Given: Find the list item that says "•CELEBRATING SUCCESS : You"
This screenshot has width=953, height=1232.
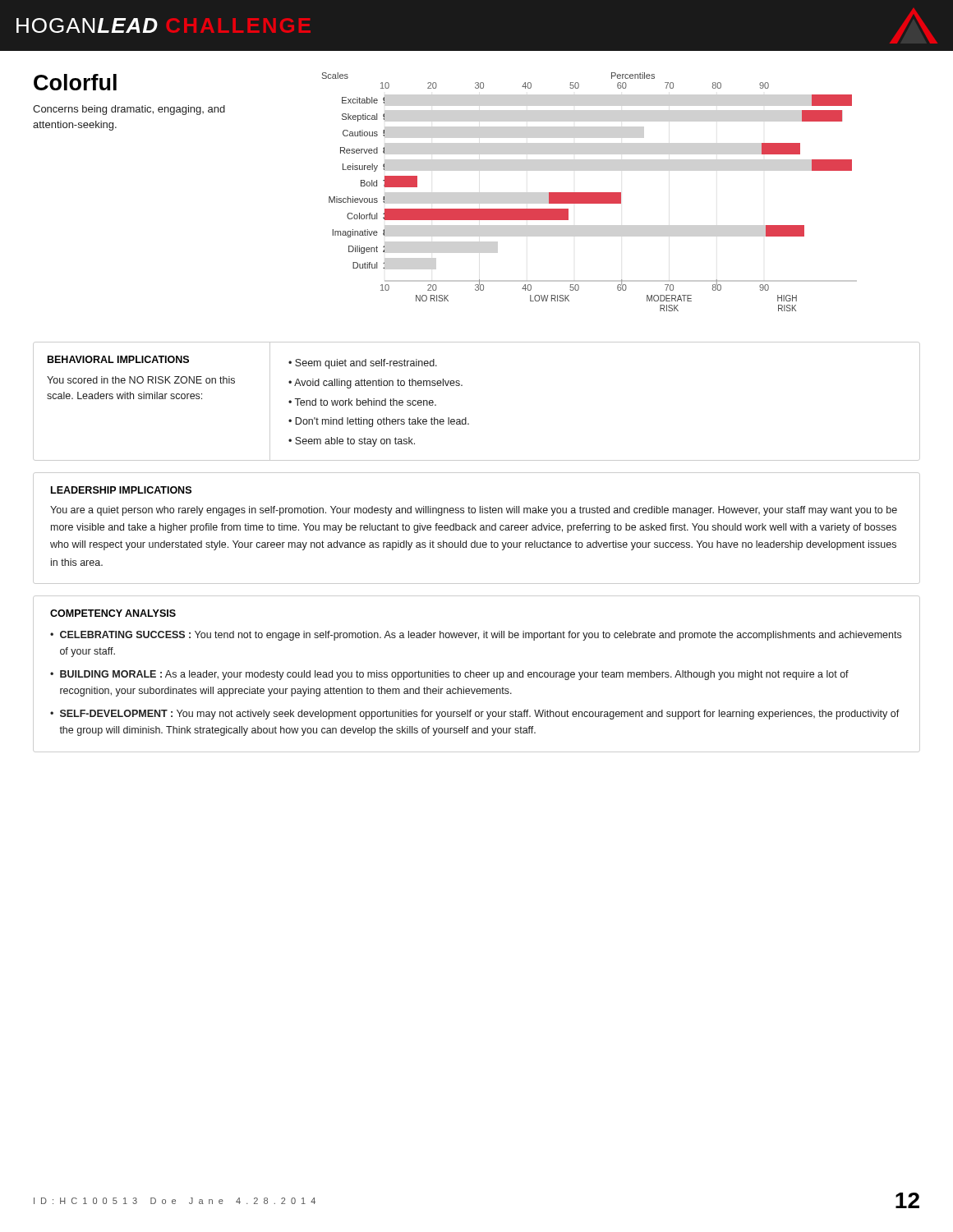Looking at the screenshot, I should point(476,643).
